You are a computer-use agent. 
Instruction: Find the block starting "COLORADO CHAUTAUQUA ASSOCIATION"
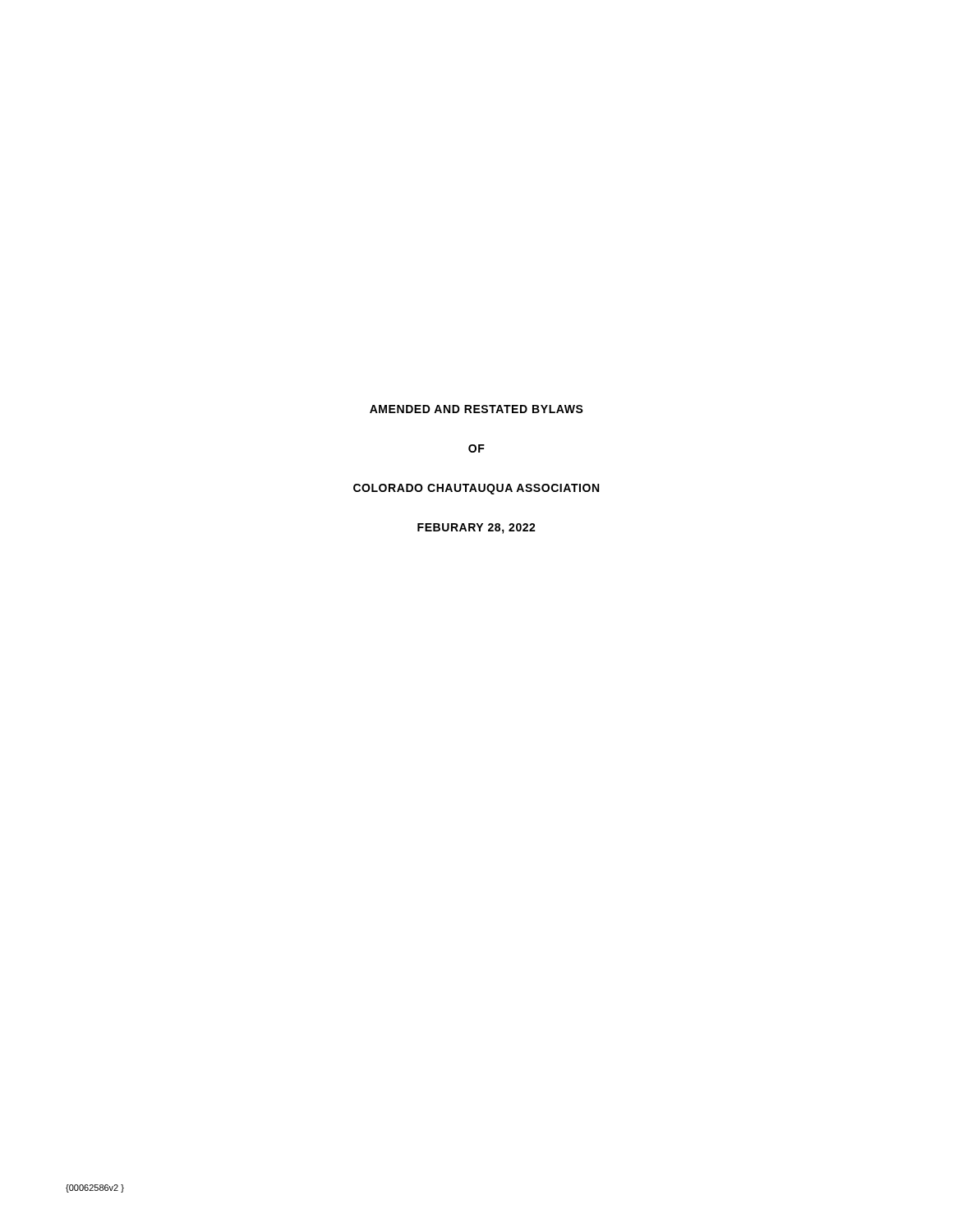pyautogui.click(x=476, y=488)
